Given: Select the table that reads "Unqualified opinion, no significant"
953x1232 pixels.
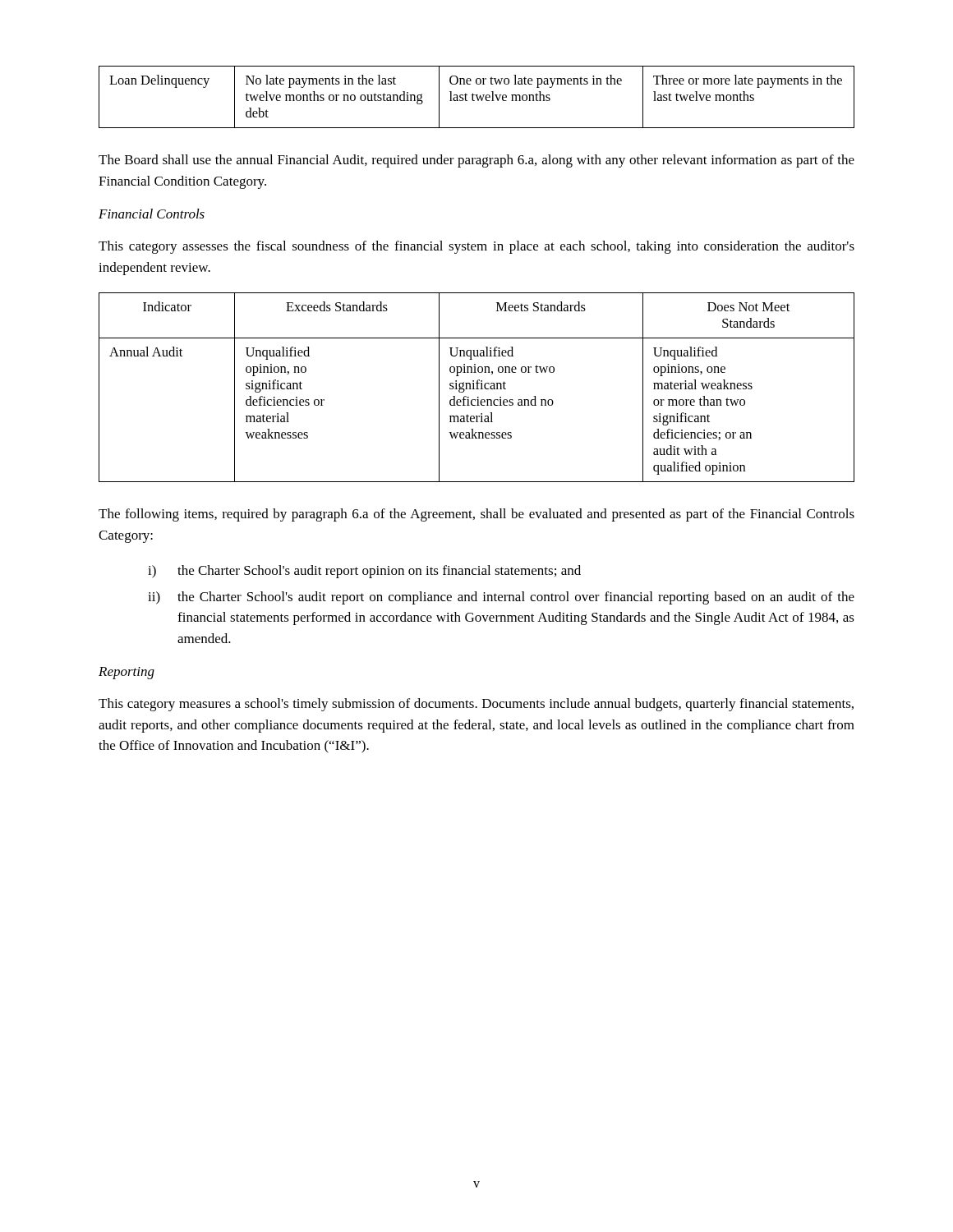Looking at the screenshot, I should pyautogui.click(x=476, y=387).
